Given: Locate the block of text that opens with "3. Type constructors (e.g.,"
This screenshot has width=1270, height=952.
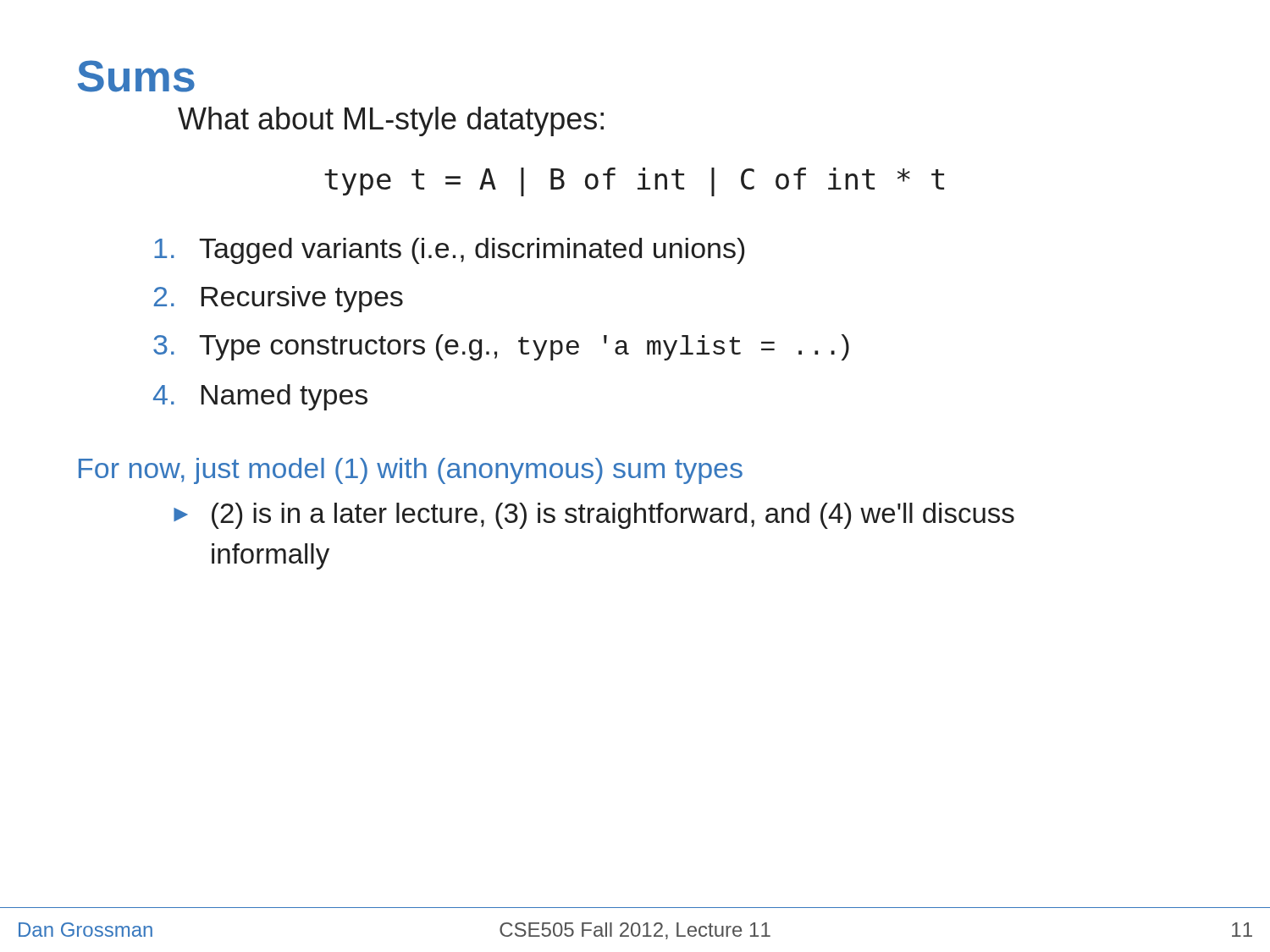Looking at the screenshot, I should tap(501, 346).
